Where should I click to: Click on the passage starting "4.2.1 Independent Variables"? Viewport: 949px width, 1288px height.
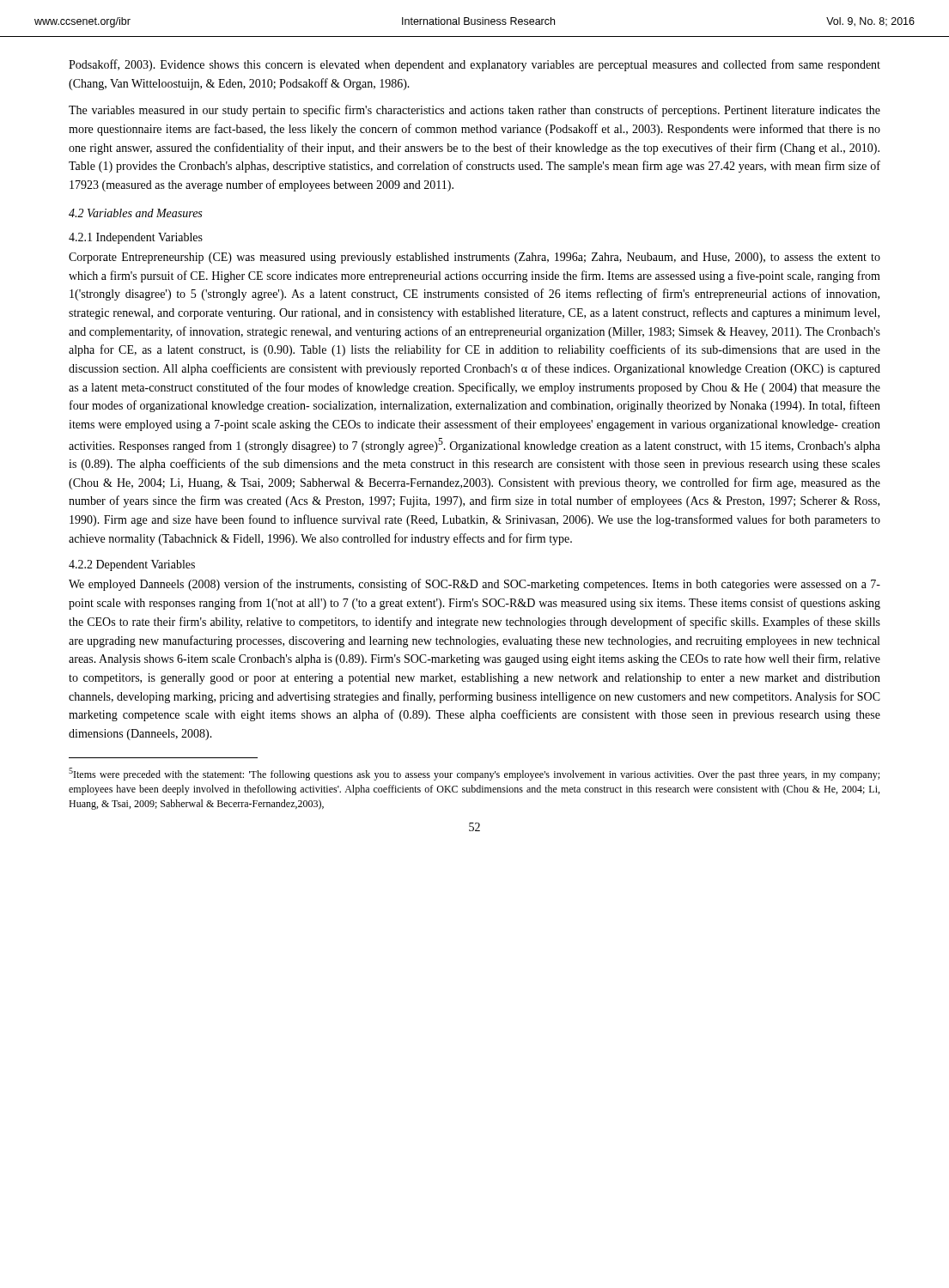point(136,237)
